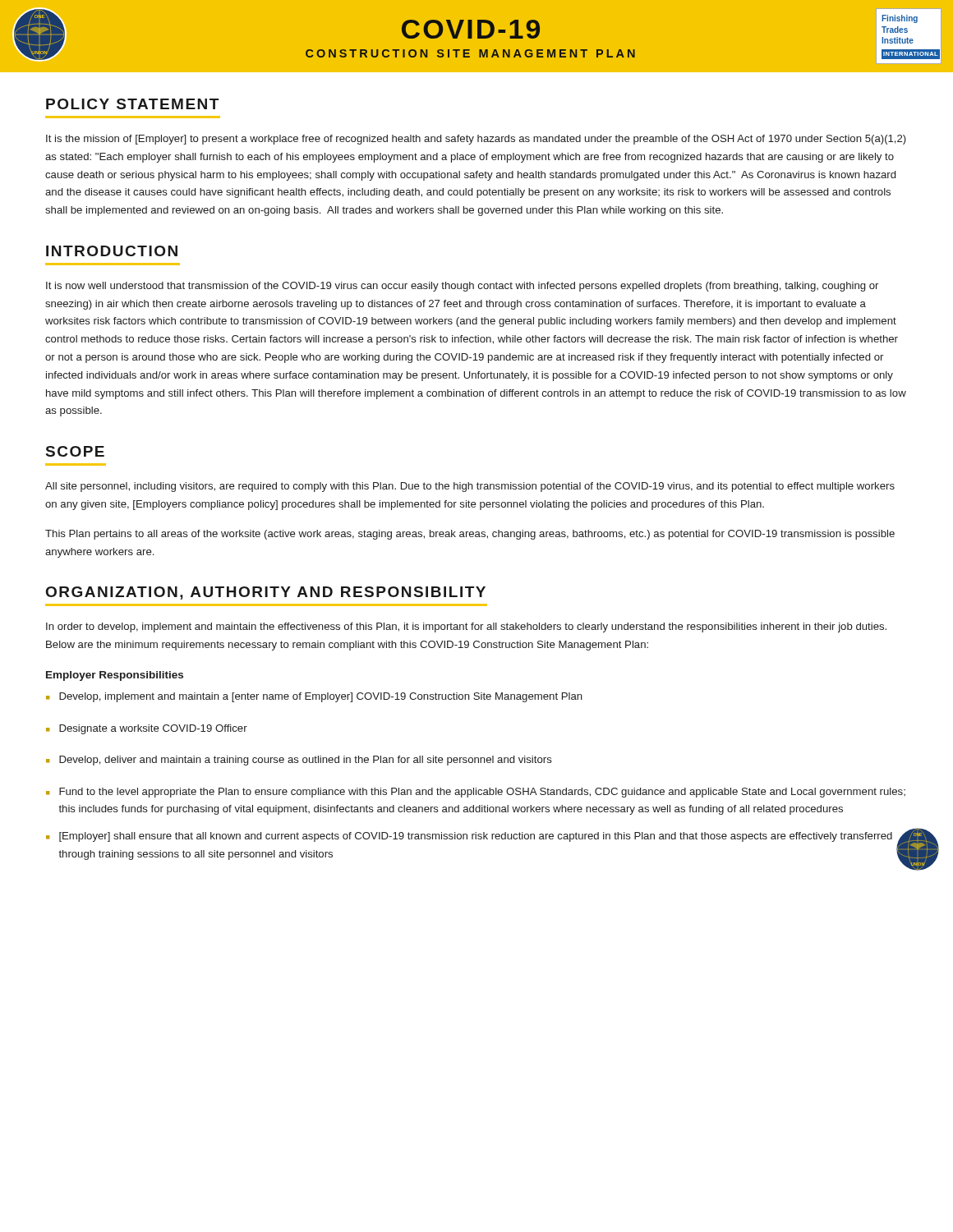Point to the text block starting "ORGANIZATION, AUTHORITY AND RESPONSIBILITY"

pyautogui.click(x=266, y=595)
